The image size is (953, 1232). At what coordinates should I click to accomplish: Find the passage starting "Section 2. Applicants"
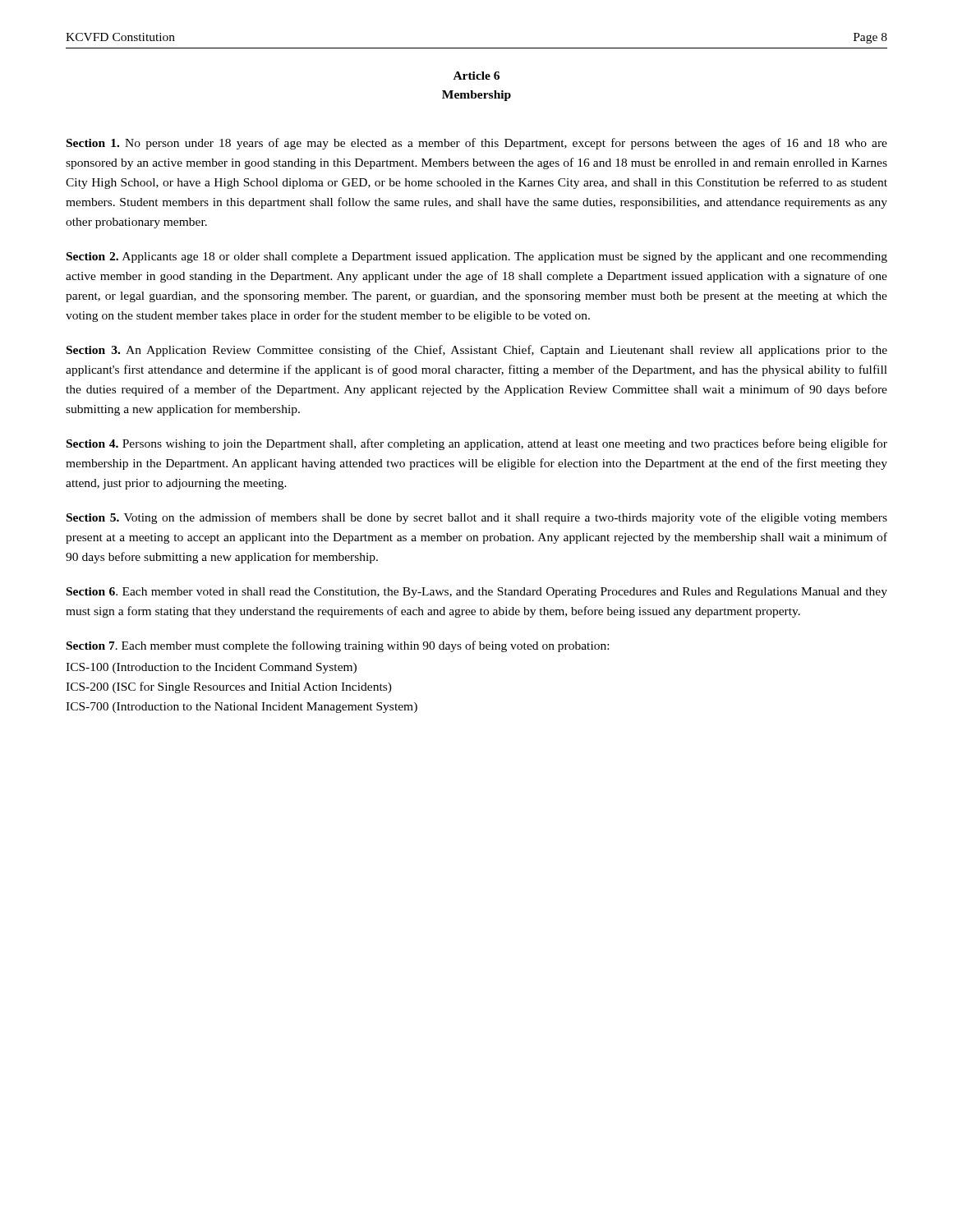pos(476,286)
